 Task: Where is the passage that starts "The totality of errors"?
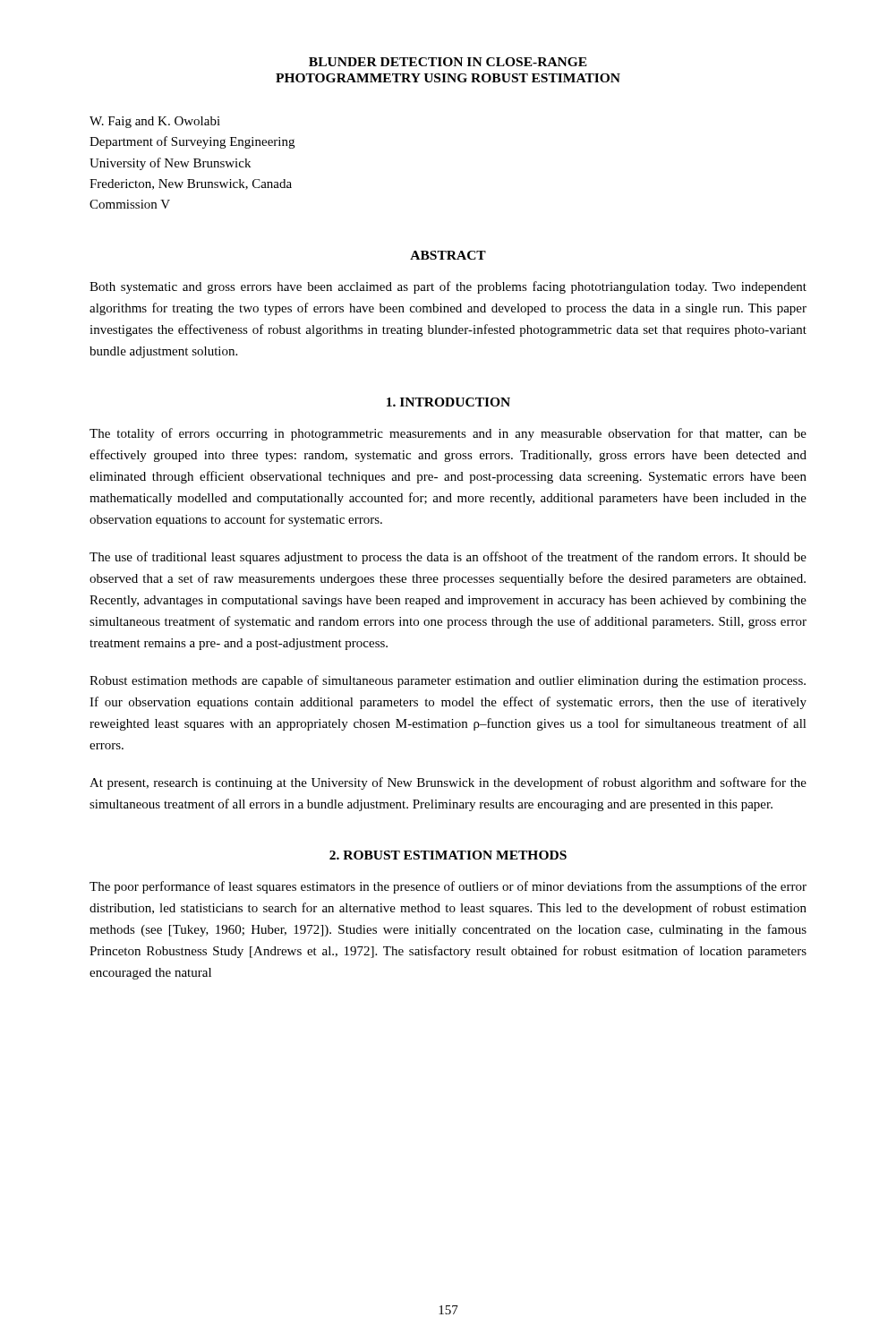[x=448, y=477]
